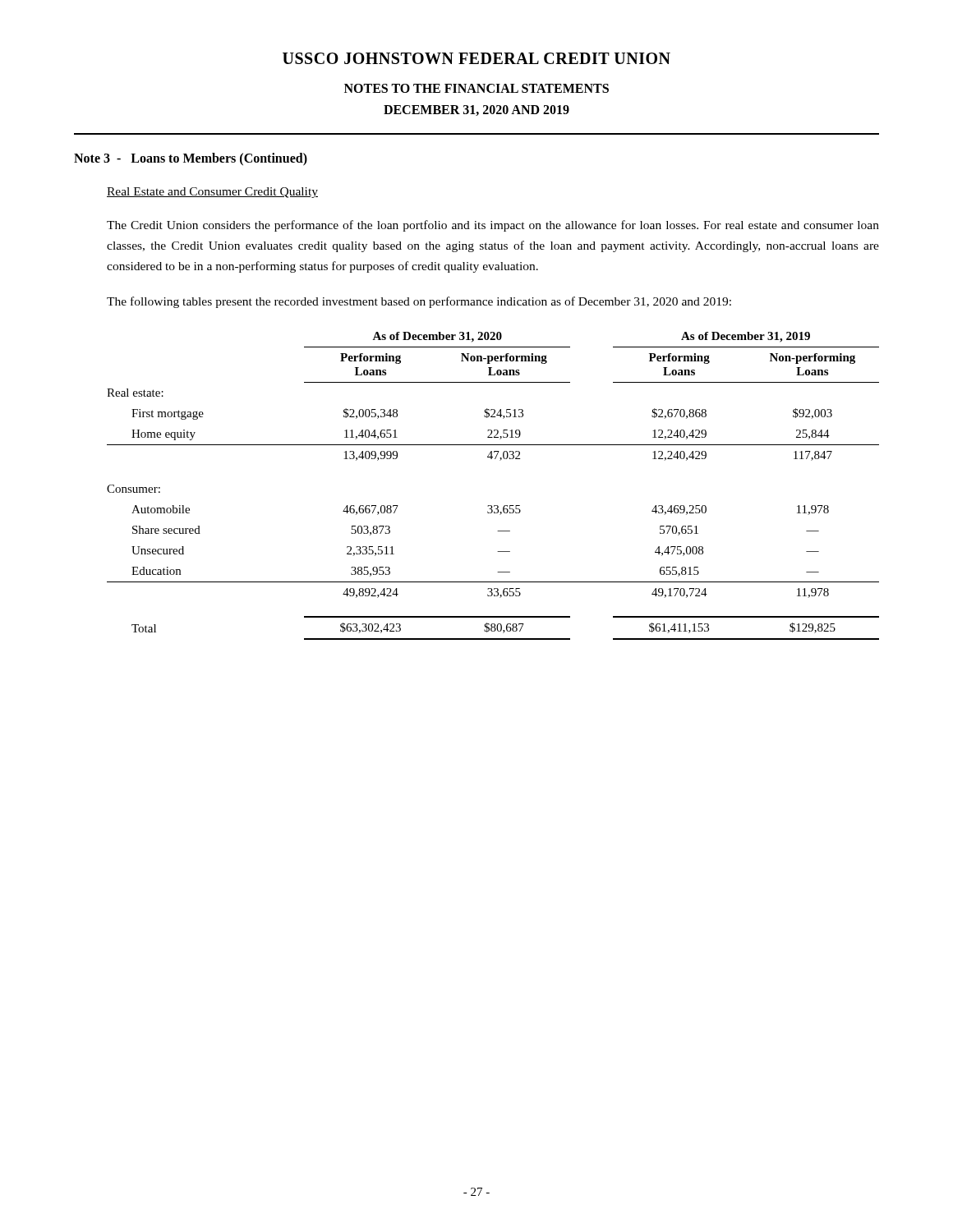Image resolution: width=953 pixels, height=1232 pixels.
Task: Locate the text block starting "Real Estate and Consumer Credit"
Action: [x=212, y=191]
